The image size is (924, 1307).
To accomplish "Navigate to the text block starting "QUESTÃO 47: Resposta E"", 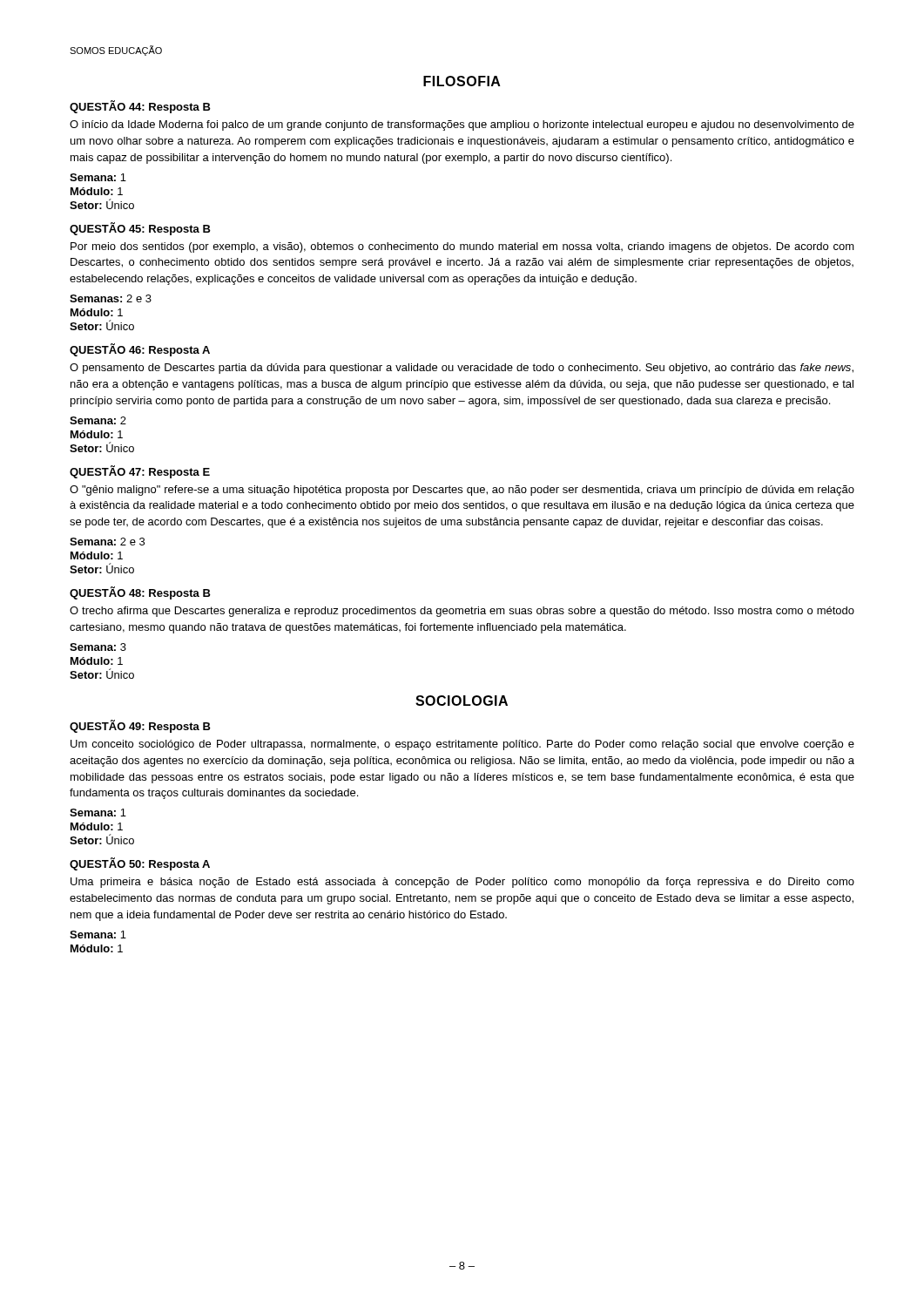I will point(140,471).
